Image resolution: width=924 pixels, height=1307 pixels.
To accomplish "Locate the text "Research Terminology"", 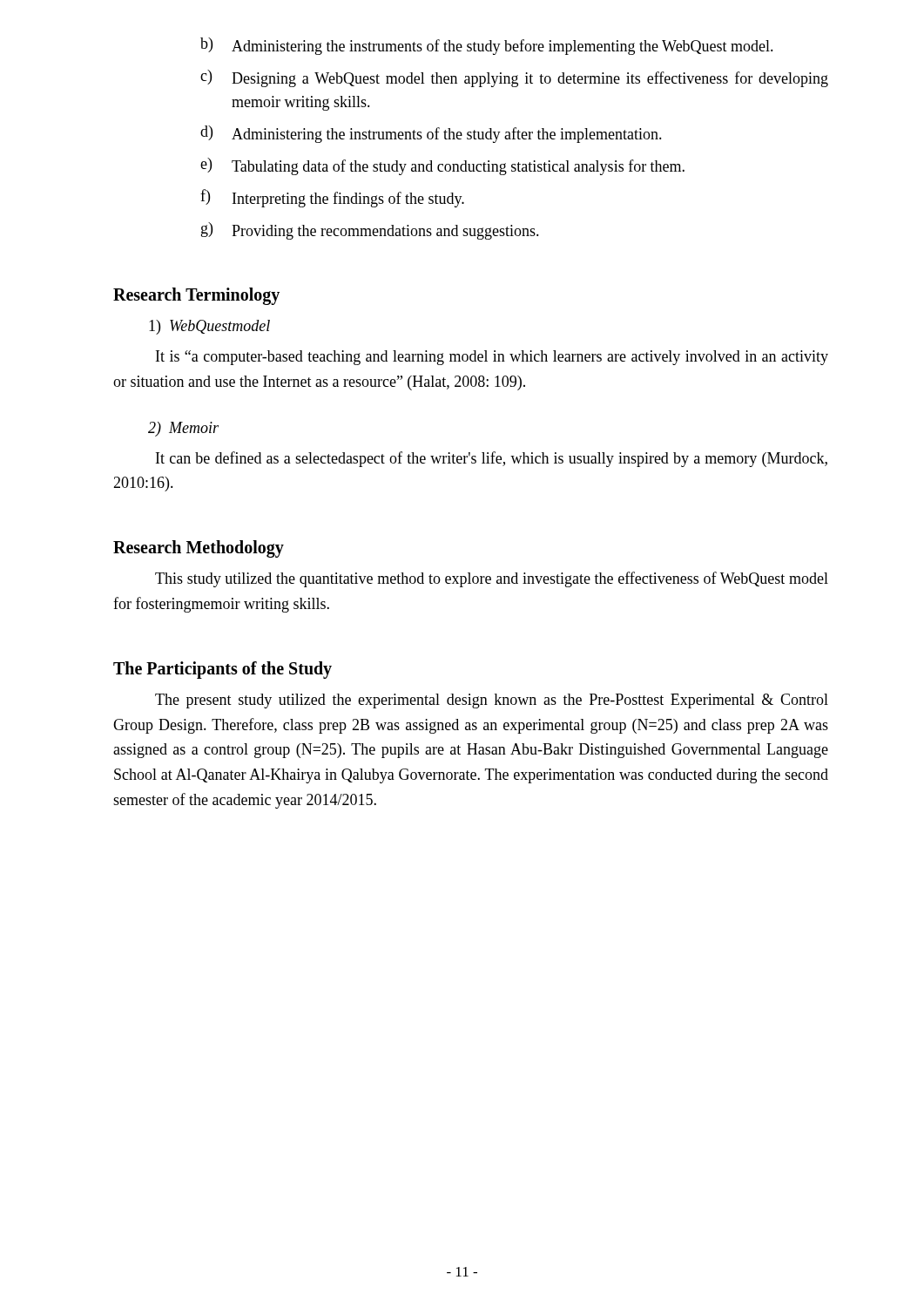I will 196,295.
